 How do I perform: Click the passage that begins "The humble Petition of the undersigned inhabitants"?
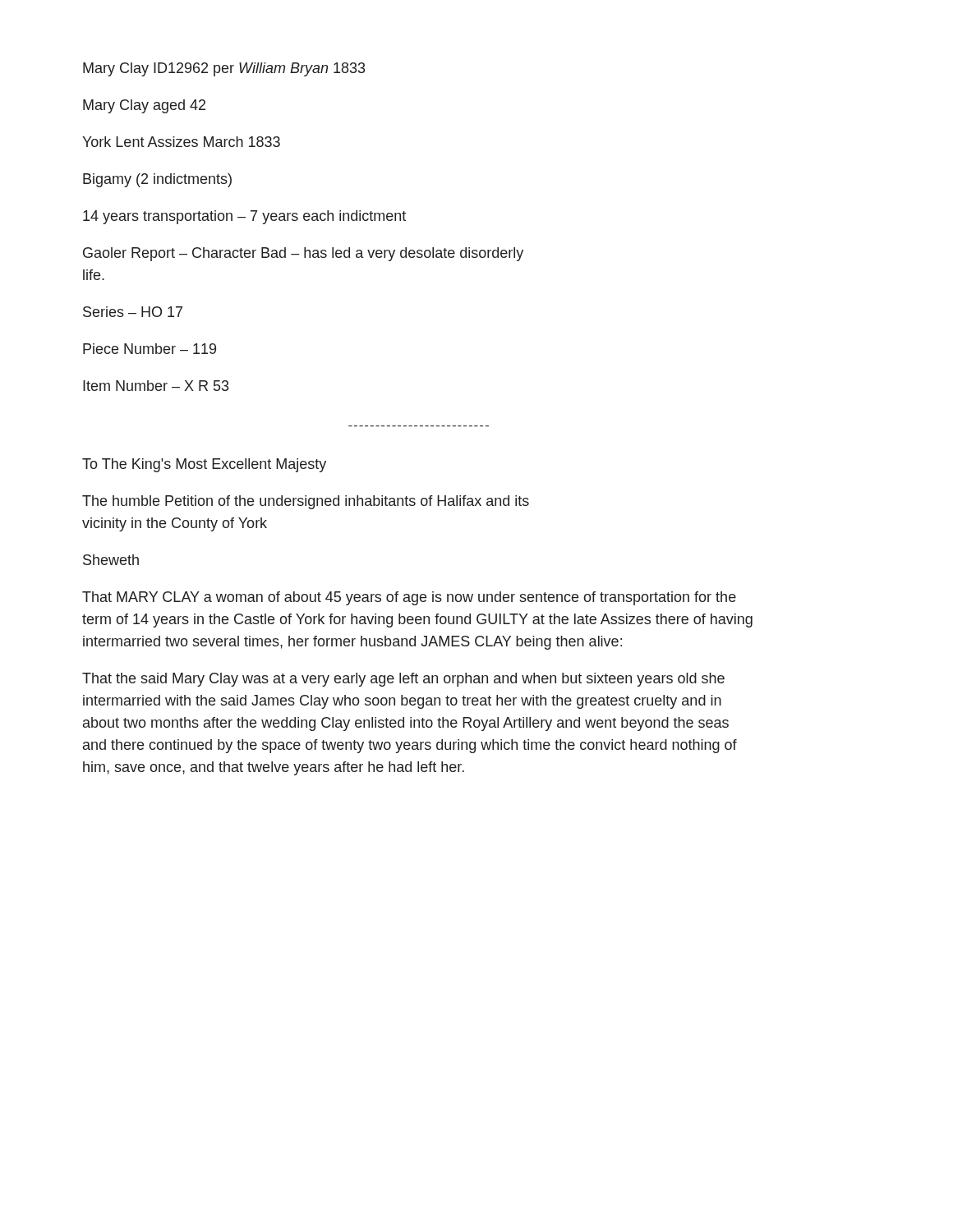tap(306, 512)
